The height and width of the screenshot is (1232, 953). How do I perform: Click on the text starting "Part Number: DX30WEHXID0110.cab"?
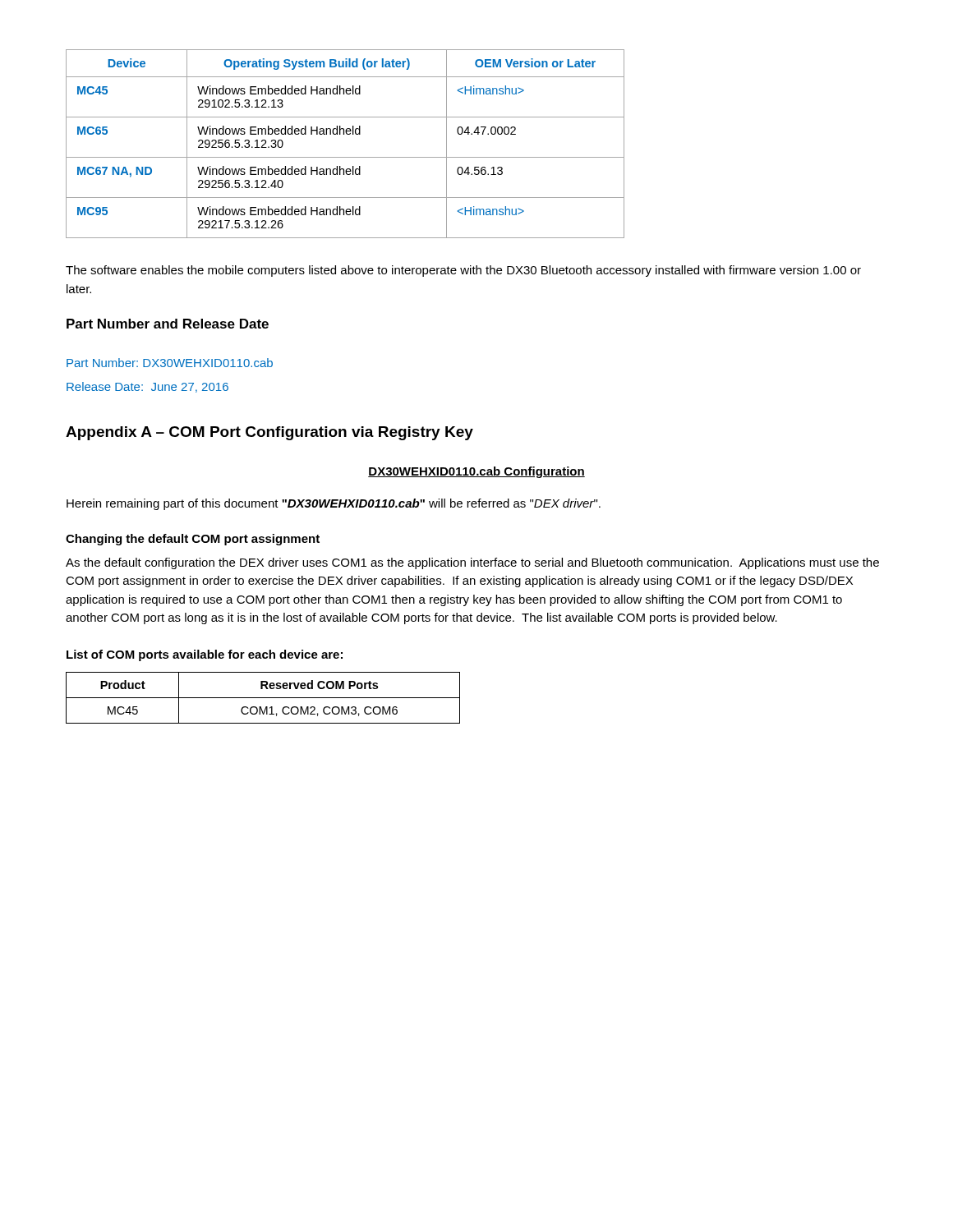[169, 363]
